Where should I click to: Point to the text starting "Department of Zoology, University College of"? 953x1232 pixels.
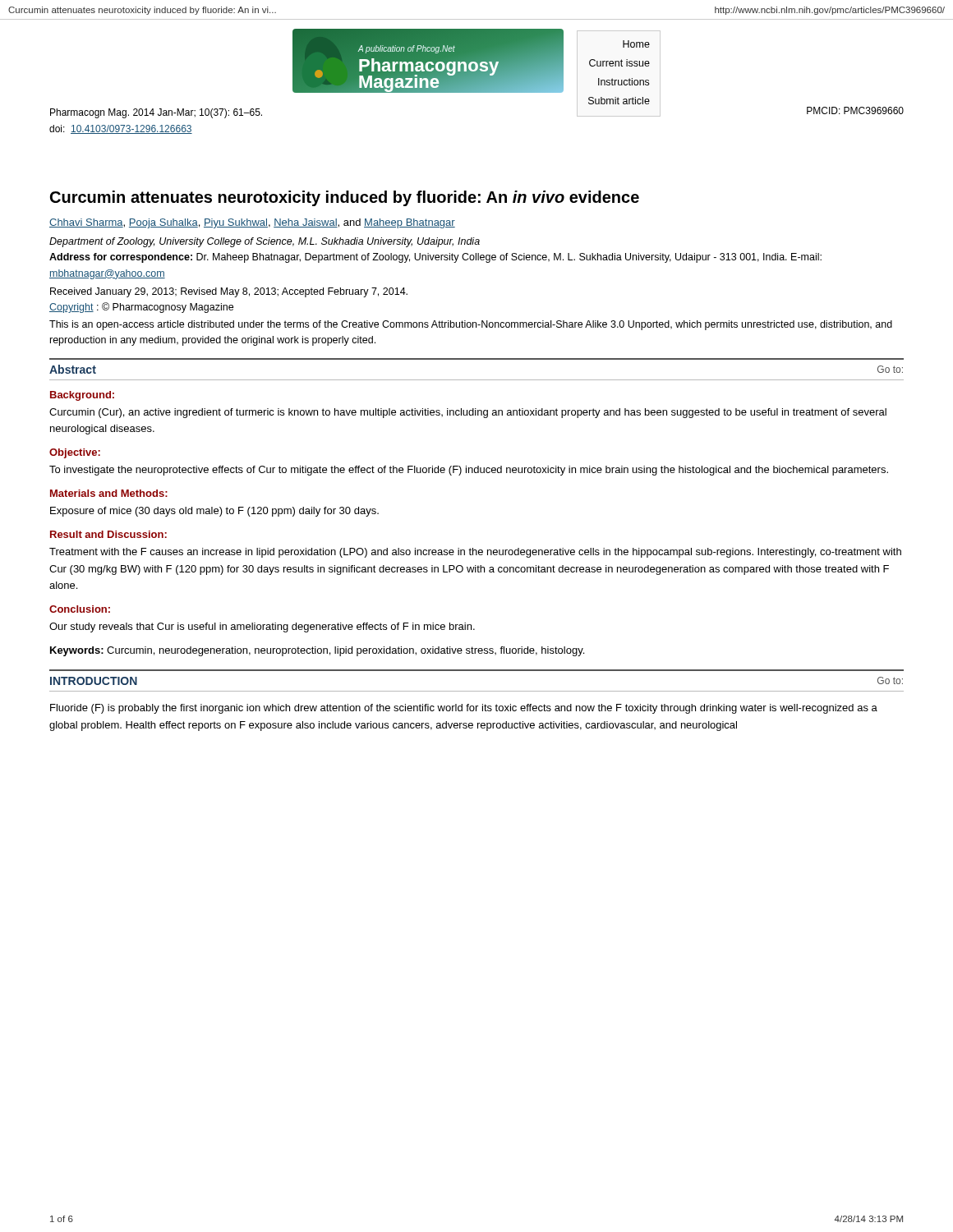point(436,257)
